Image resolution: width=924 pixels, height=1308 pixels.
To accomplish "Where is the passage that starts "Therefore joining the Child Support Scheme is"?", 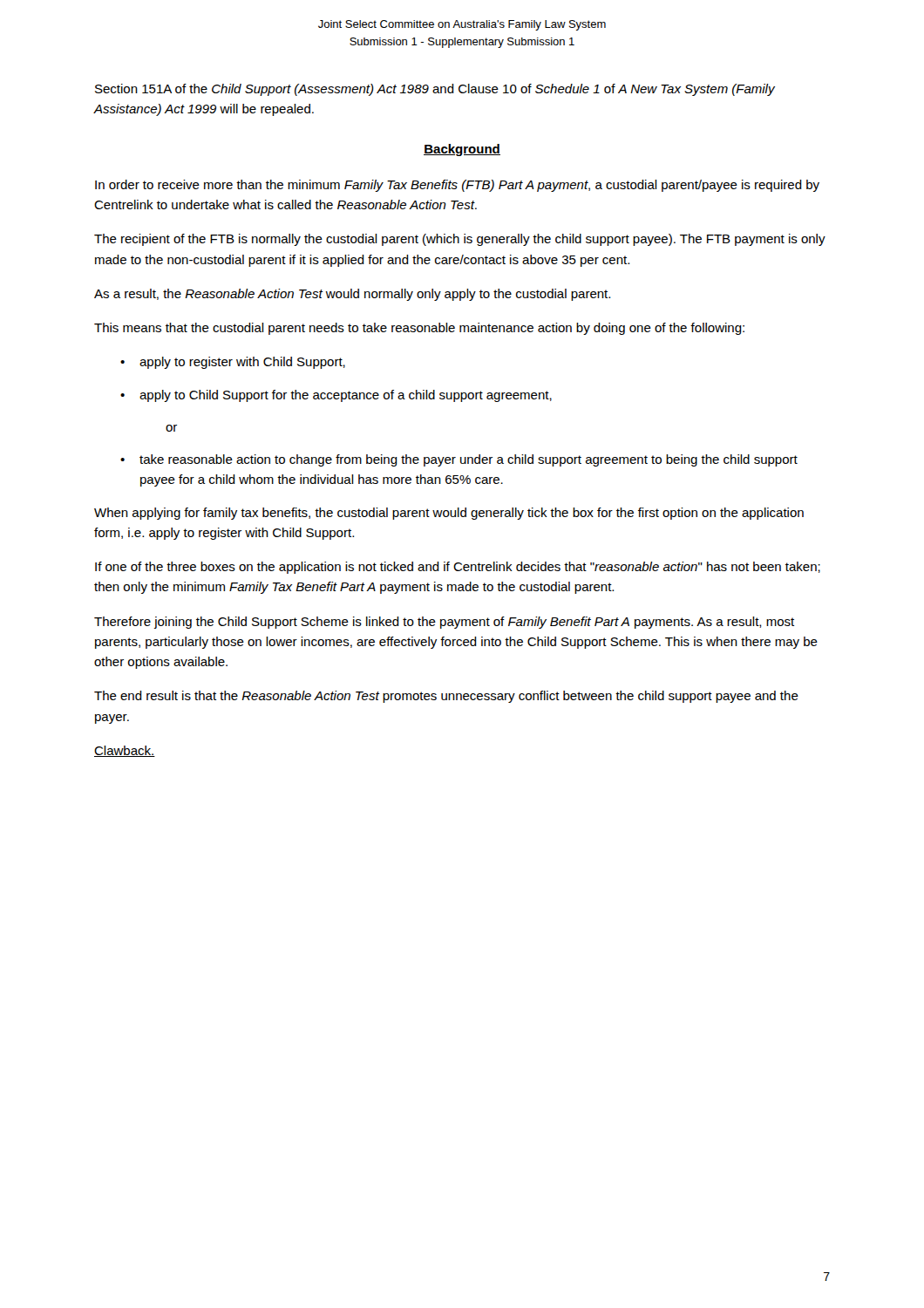I will pyautogui.click(x=456, y=641).
